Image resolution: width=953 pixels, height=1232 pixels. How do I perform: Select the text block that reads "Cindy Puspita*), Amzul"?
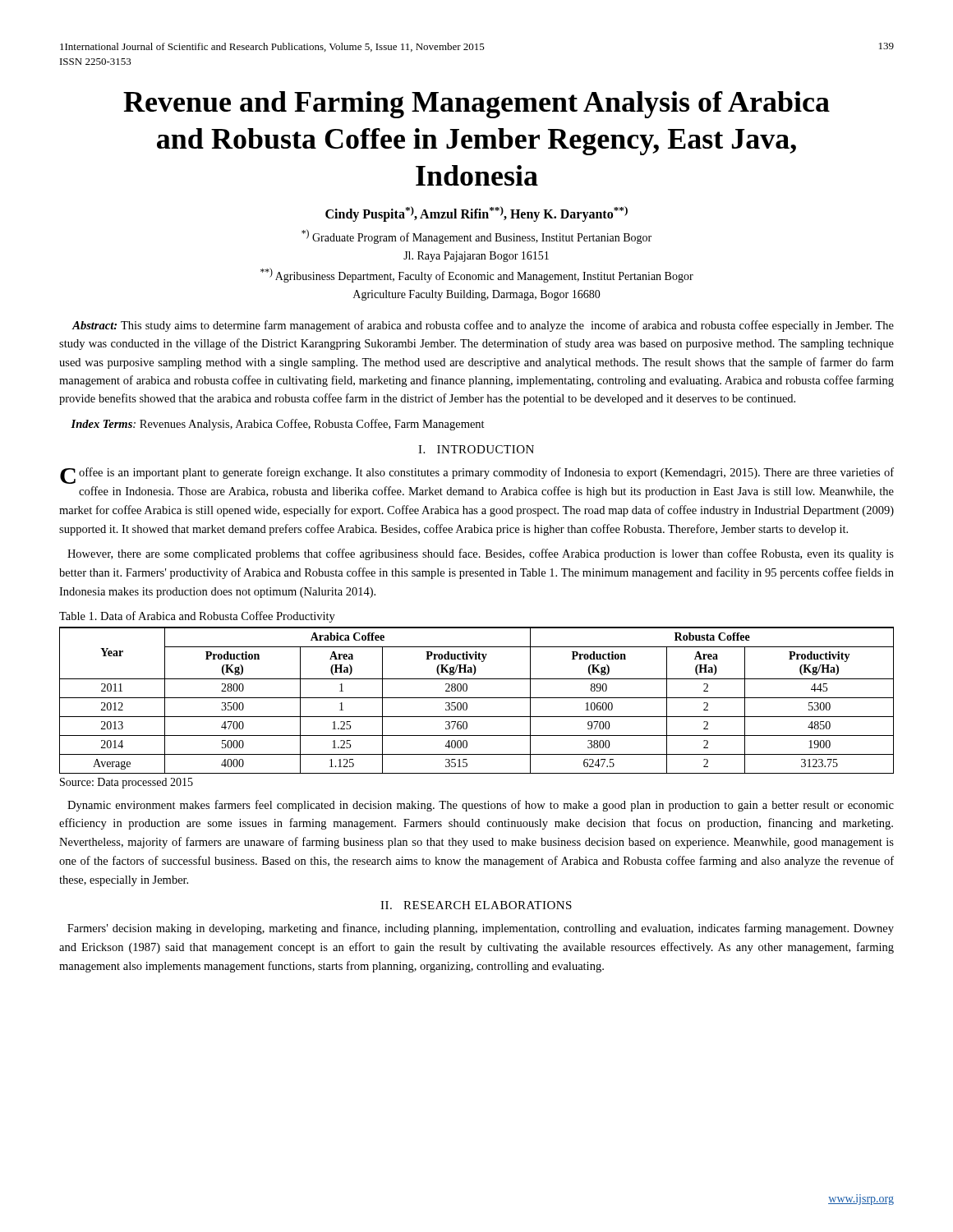click(x=476, y=212)
